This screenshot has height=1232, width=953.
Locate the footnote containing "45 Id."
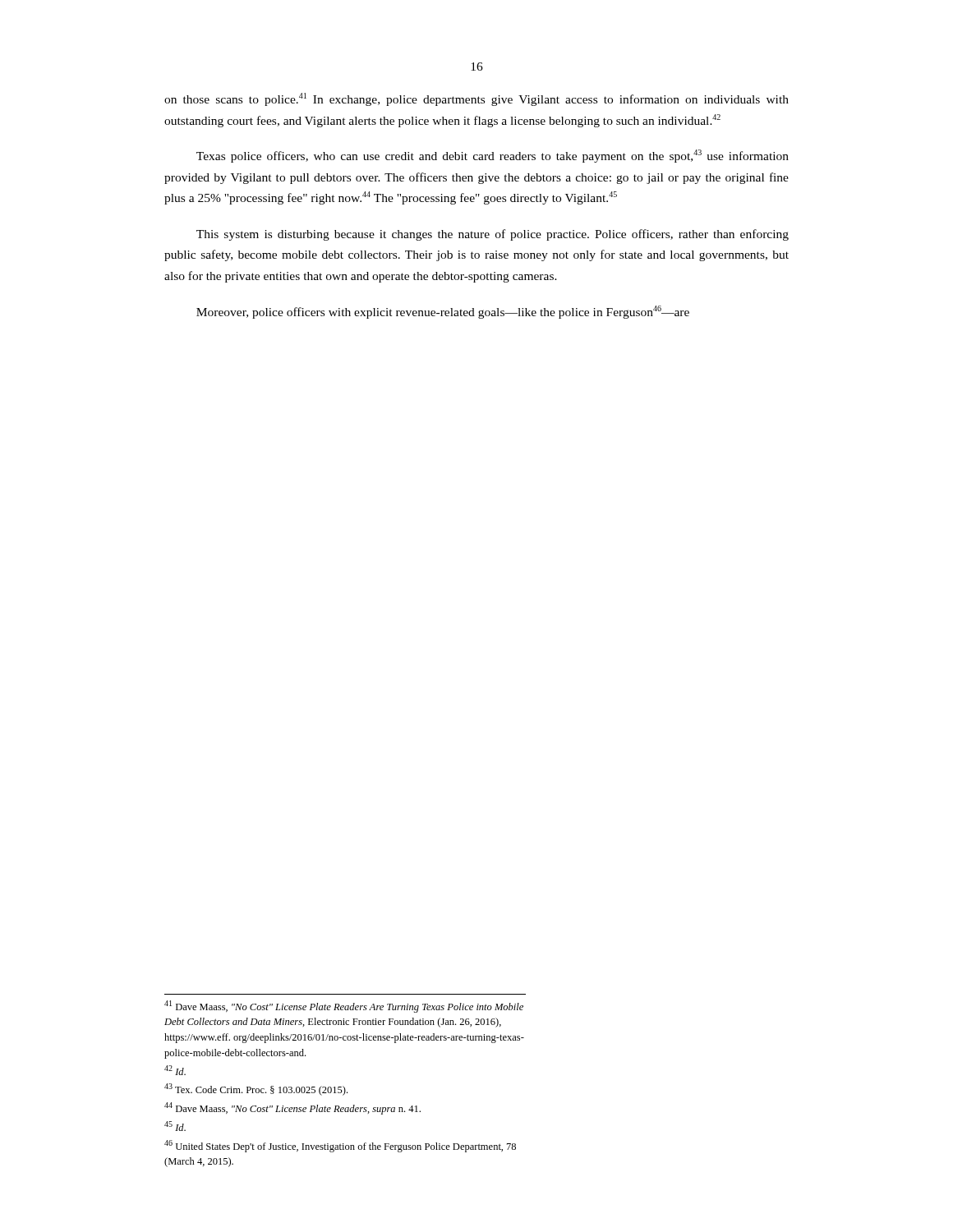[x=175, y=1127]
